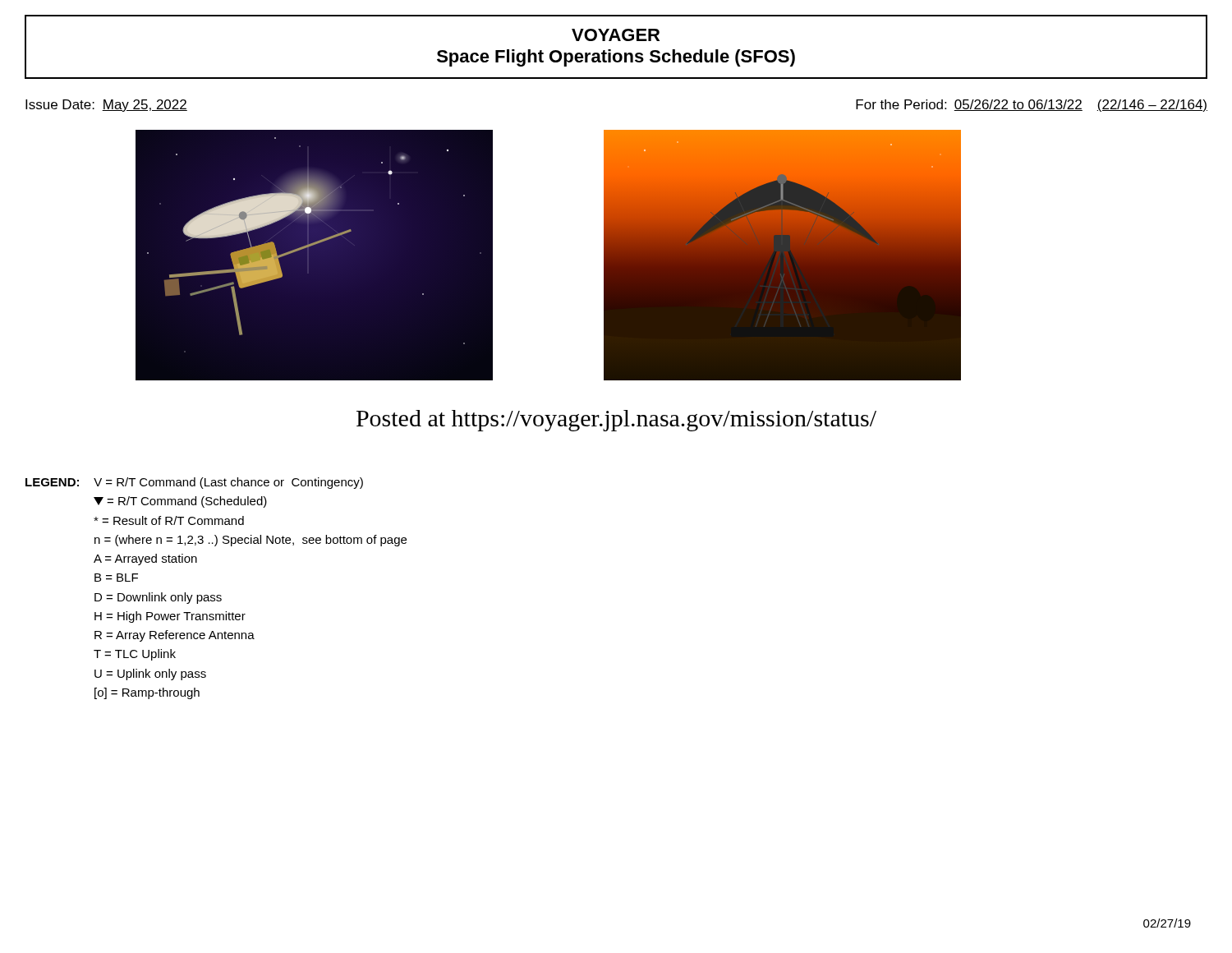Point to the text starting "[o] = Ramp-through"
The image size is (1232, 953).
click(147, 692)
